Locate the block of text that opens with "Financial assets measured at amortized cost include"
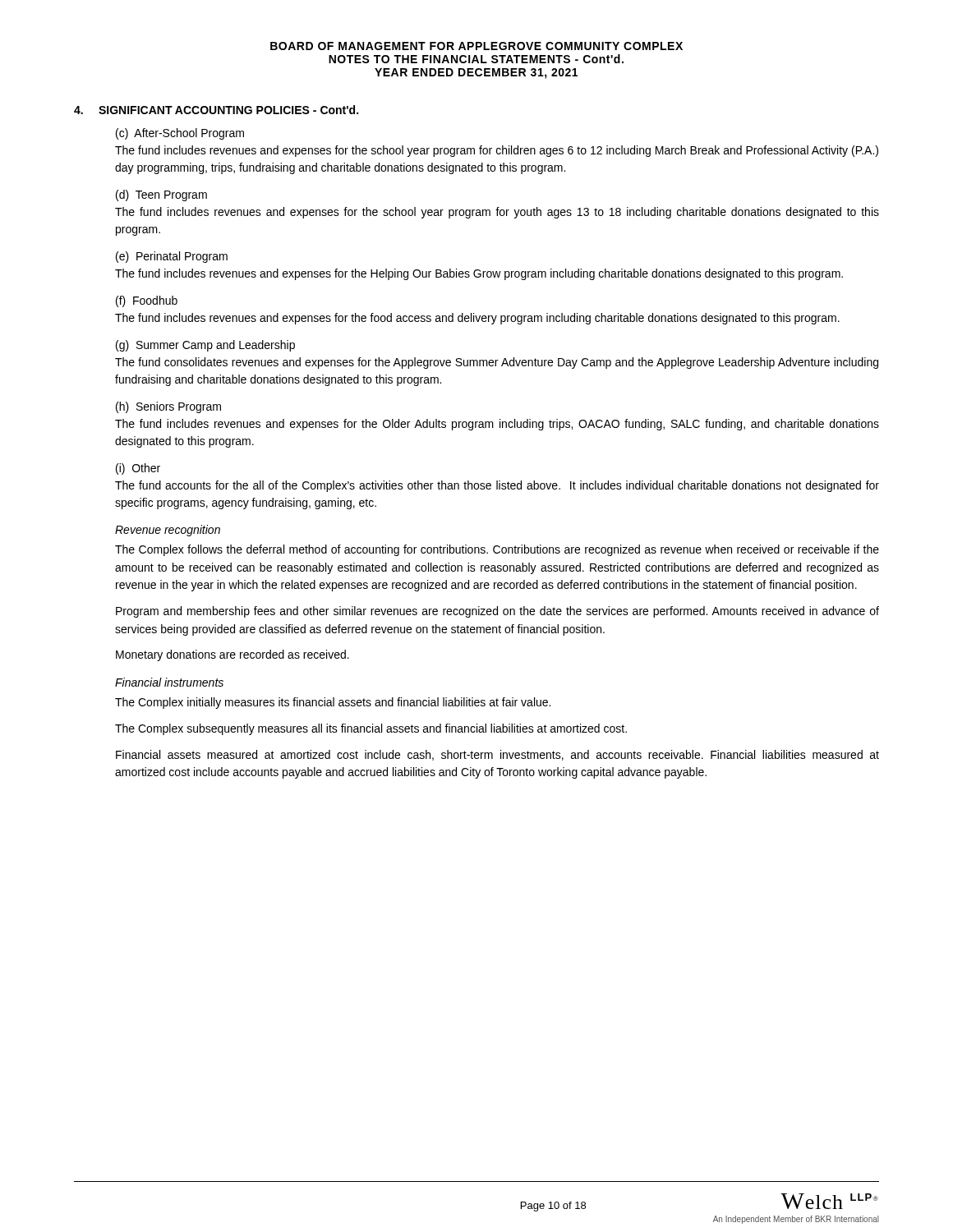Image resolution: width=953 pixels, height=1232 pixels. pyautogui.click(x=497, y=763)
